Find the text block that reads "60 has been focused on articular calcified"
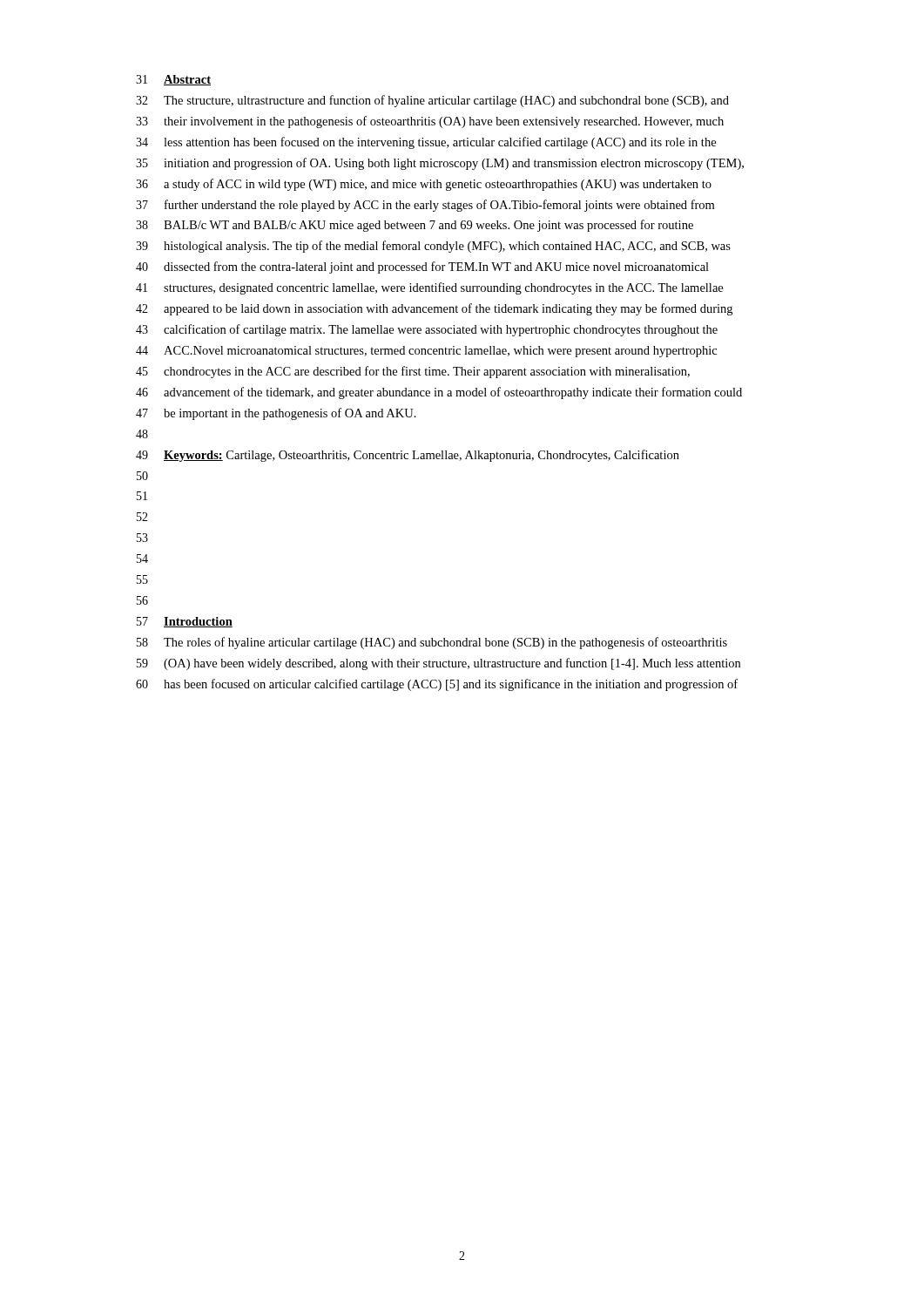The image size is (924, 1307). click(x=462, y=685)
